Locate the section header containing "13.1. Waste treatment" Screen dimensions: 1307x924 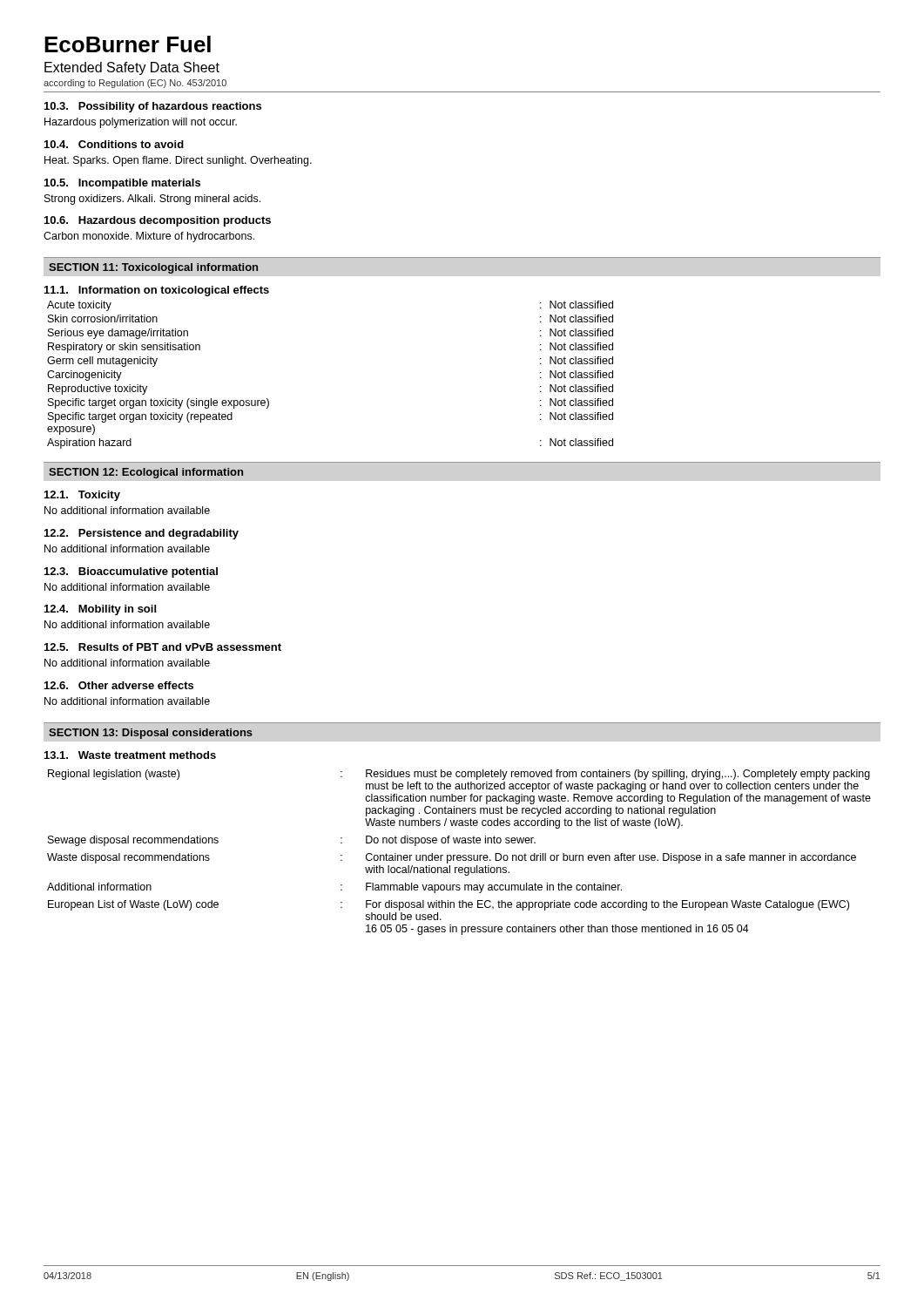[x=130, y=755]
